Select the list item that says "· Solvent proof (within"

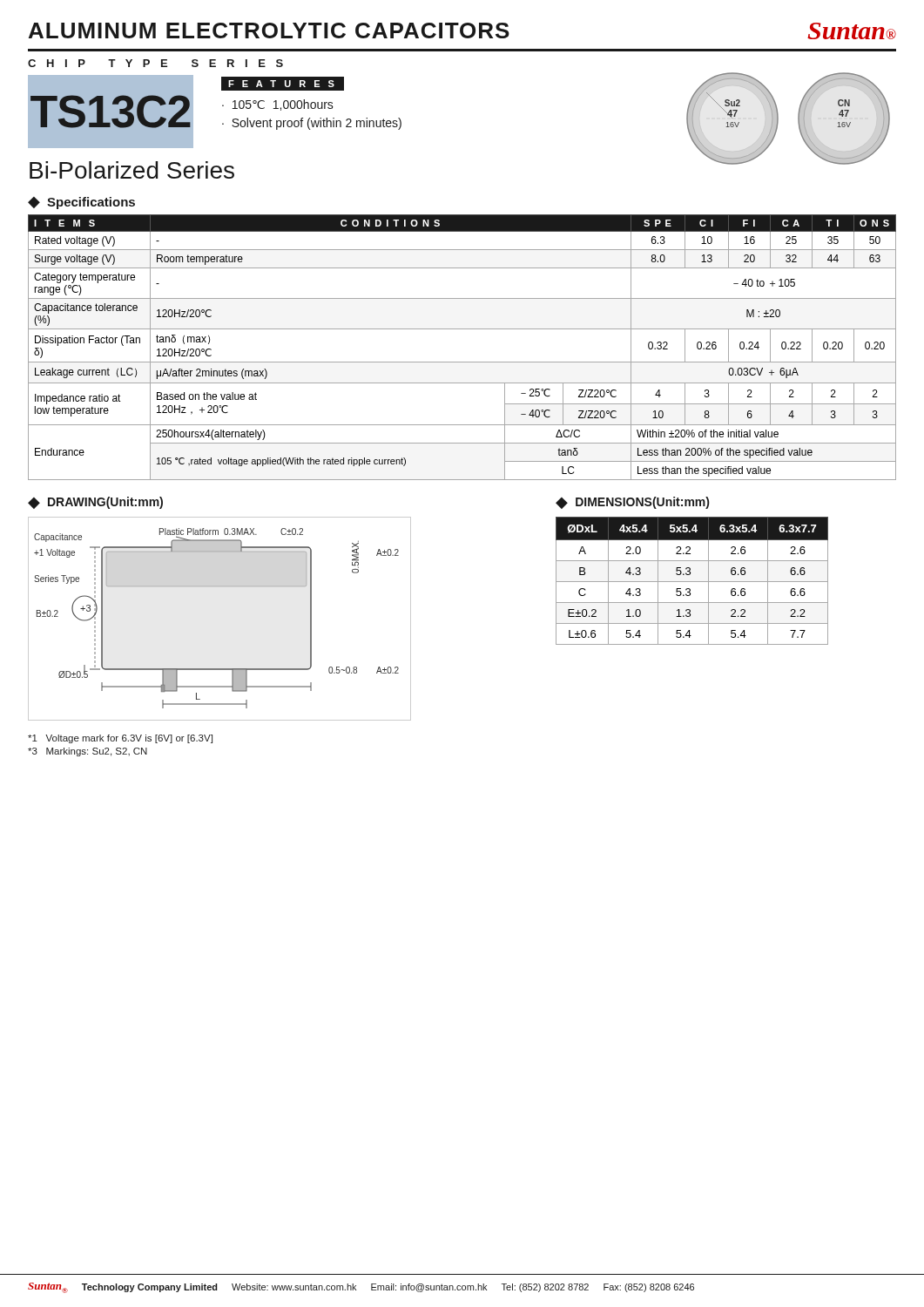(x=312, y=123)
